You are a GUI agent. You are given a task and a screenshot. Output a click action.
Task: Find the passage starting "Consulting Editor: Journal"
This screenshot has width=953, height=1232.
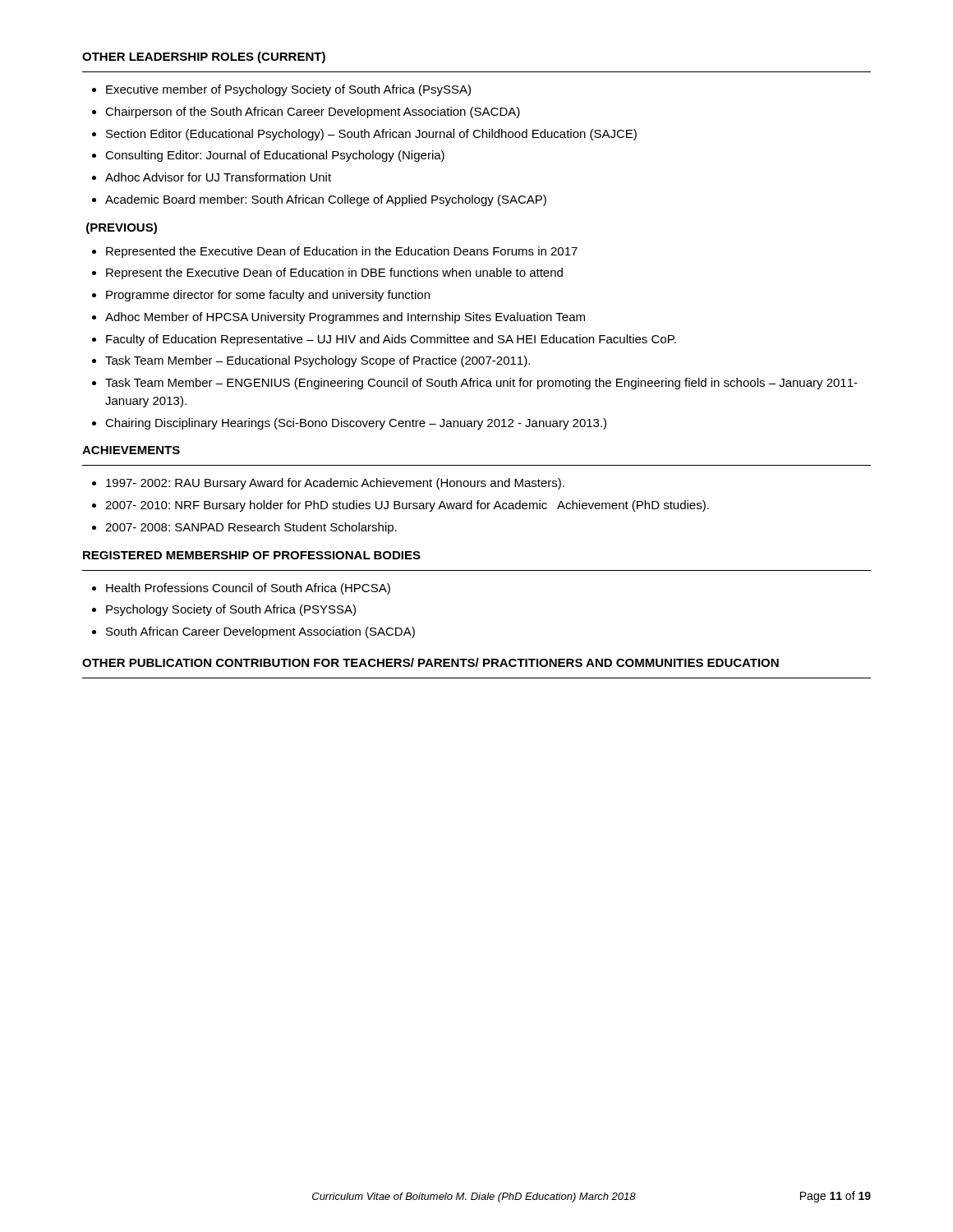pyautogui.click(x=275, y=155)
